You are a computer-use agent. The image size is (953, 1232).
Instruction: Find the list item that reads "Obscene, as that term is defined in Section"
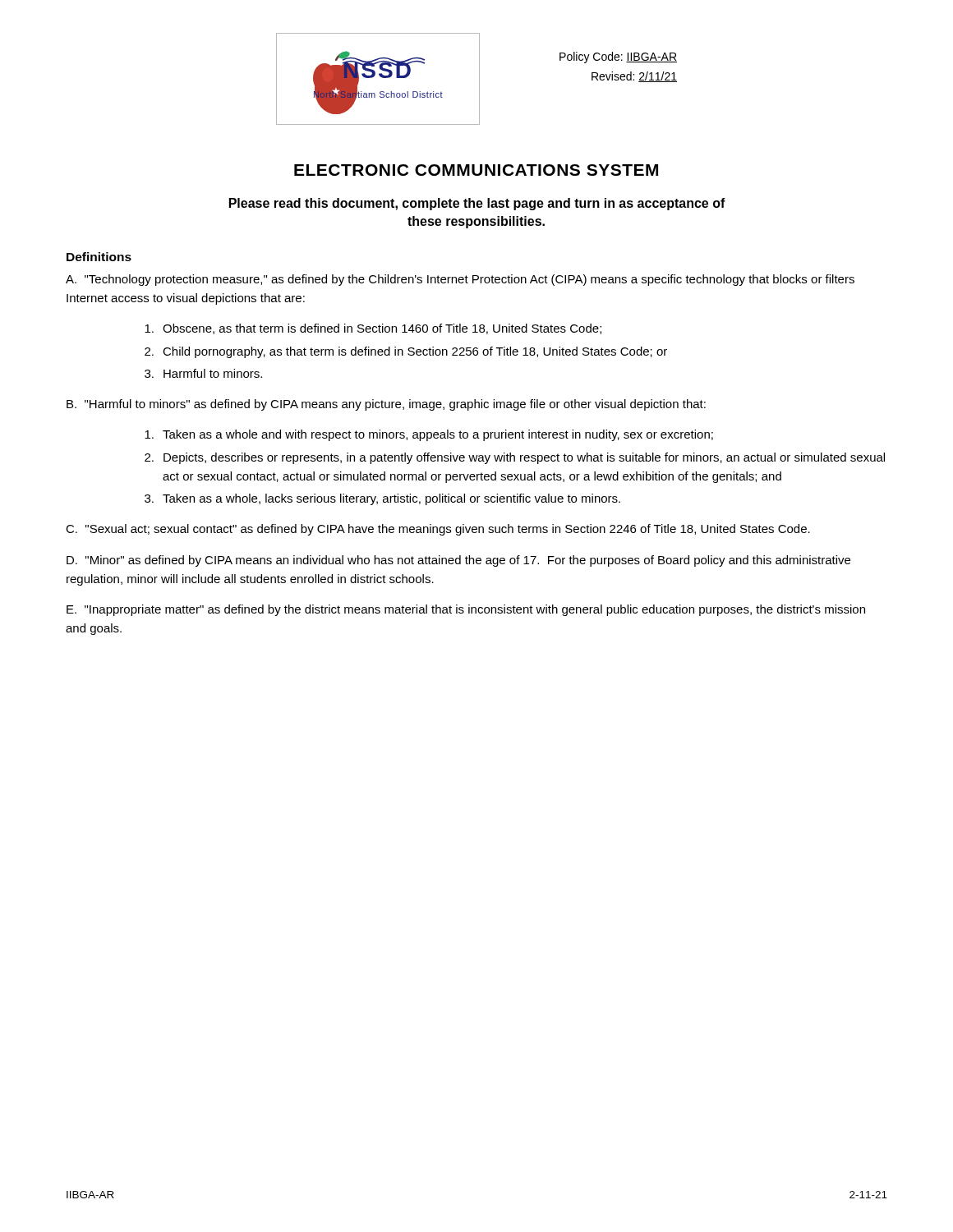point(509,329)
